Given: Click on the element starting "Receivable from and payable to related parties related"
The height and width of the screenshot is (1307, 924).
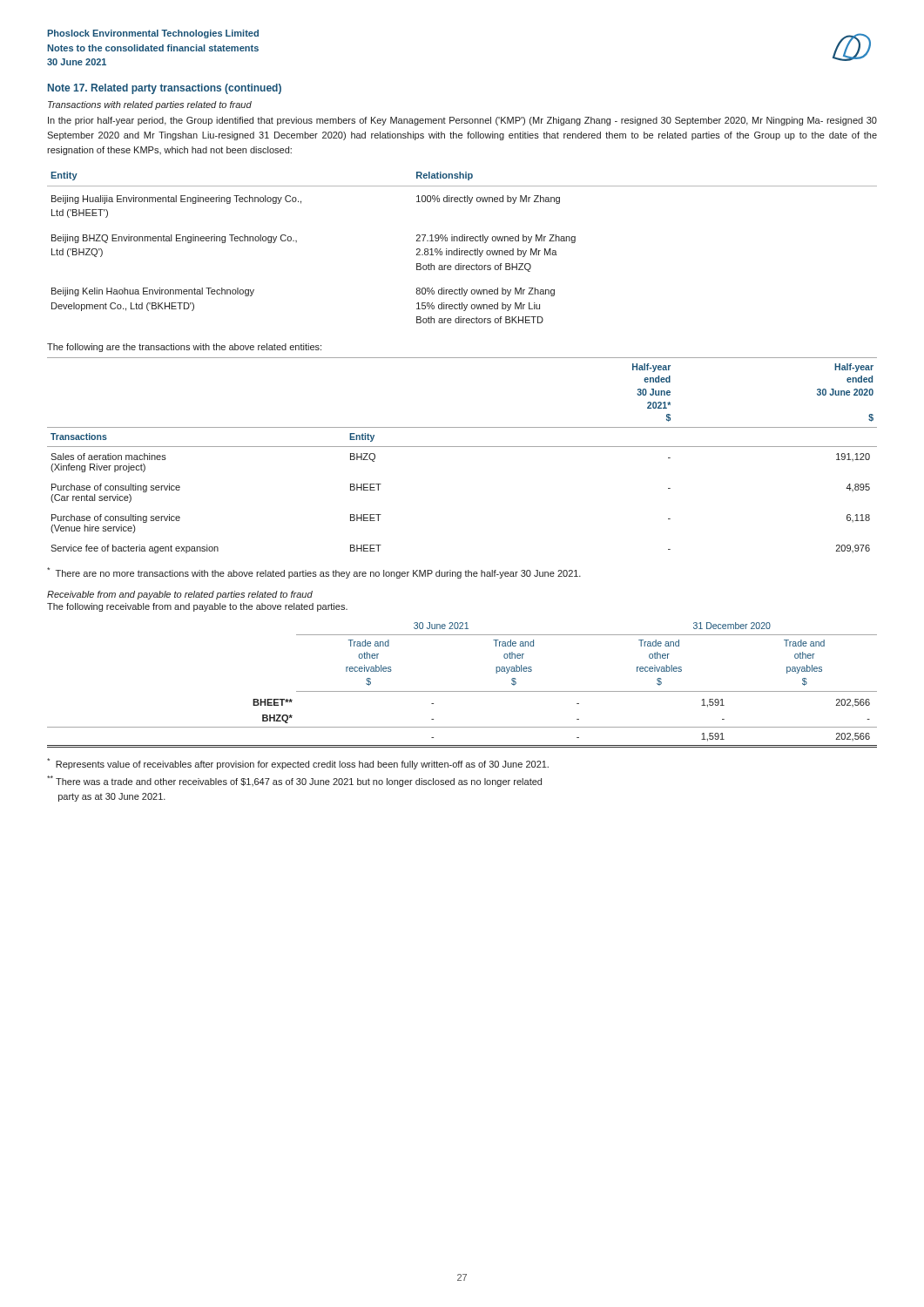Looking at the screenshot, I should coord(180,594).
